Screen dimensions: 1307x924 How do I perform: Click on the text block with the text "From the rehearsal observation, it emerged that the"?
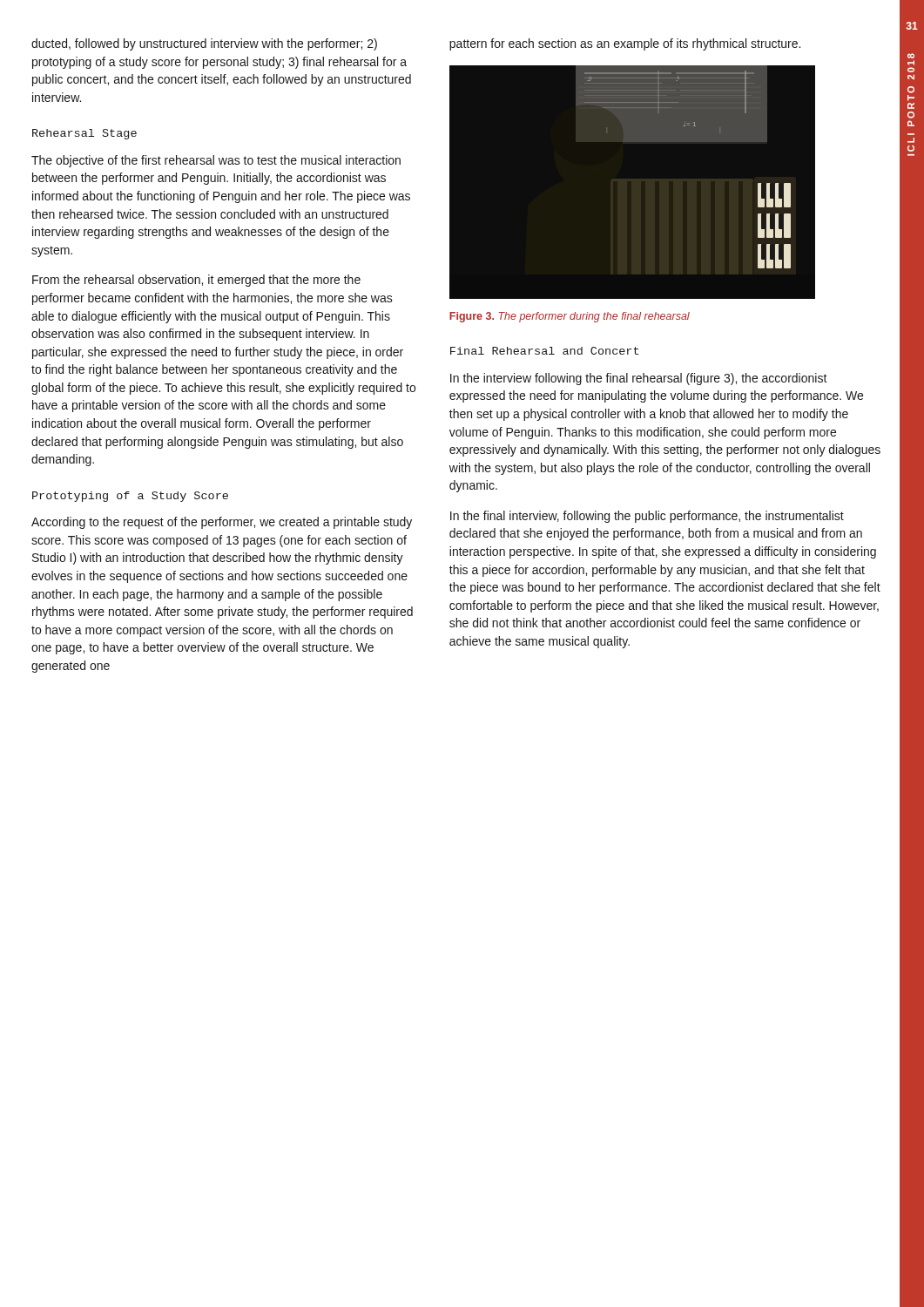(224, 370)
